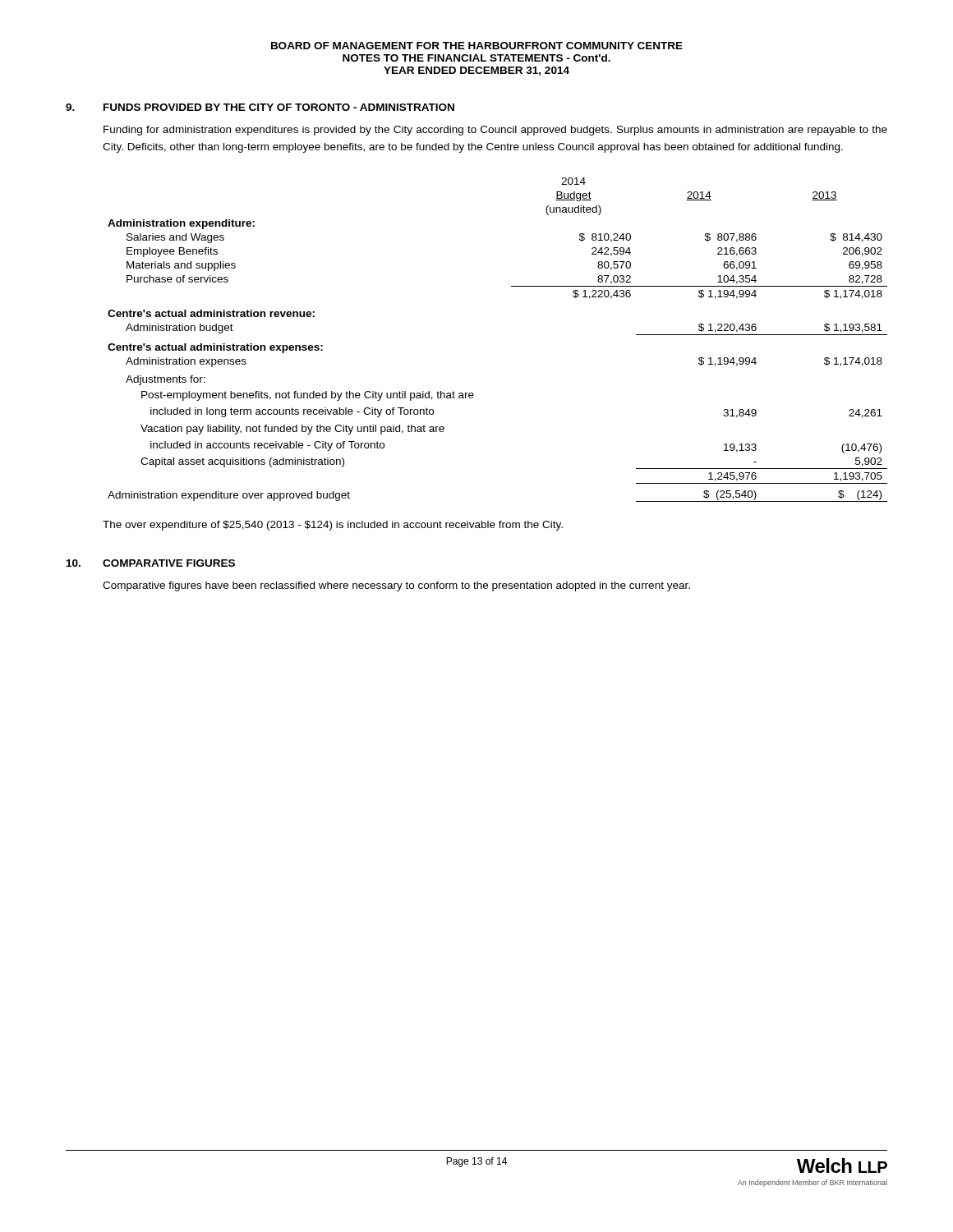Click the passage that begins "Comparative figures have been reclassified where necessary to"
The image size is (953, 1232).
[x=397, y=585]
